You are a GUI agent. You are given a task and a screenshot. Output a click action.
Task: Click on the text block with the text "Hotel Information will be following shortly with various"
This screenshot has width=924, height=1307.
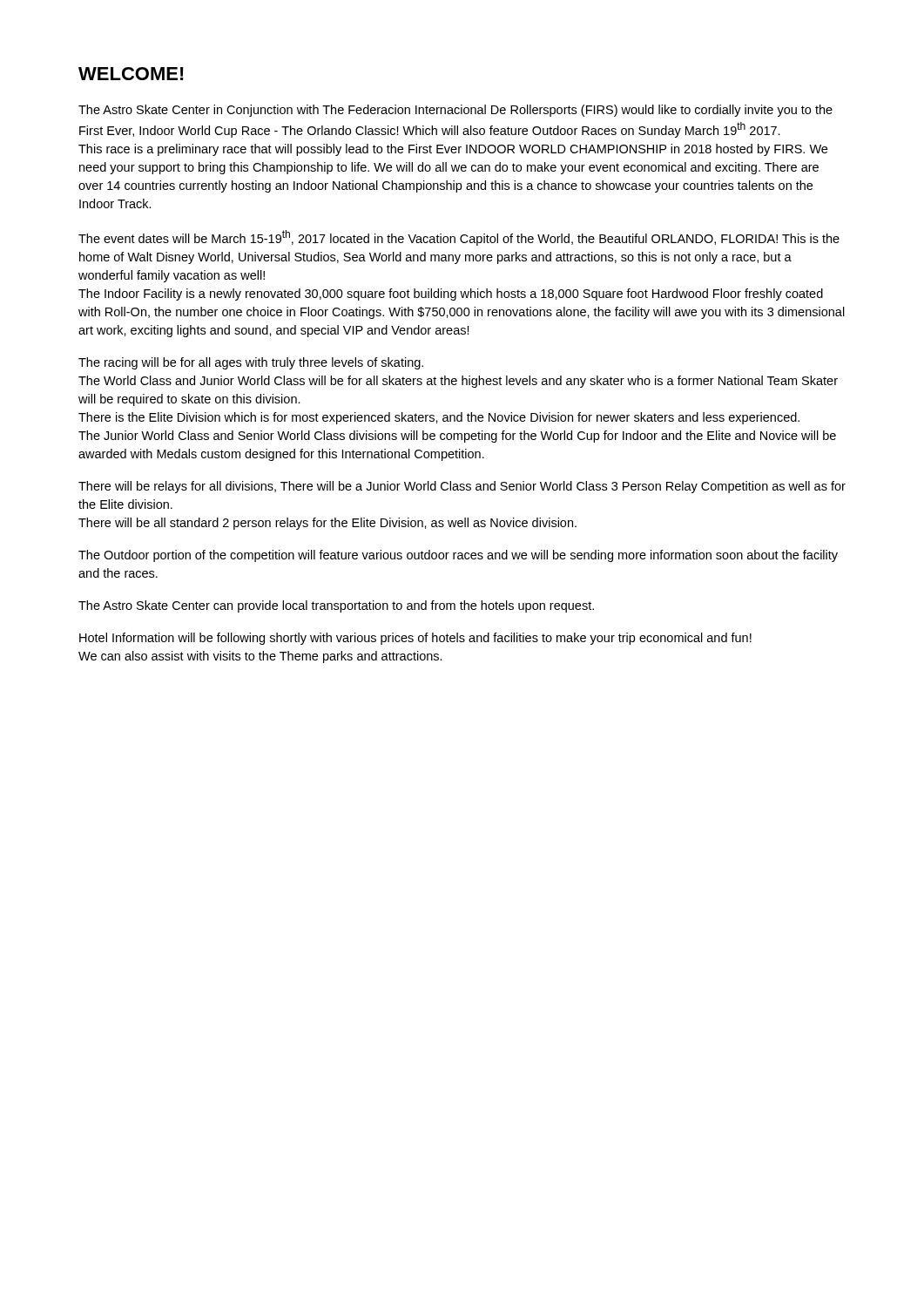(x=415, y=647)
